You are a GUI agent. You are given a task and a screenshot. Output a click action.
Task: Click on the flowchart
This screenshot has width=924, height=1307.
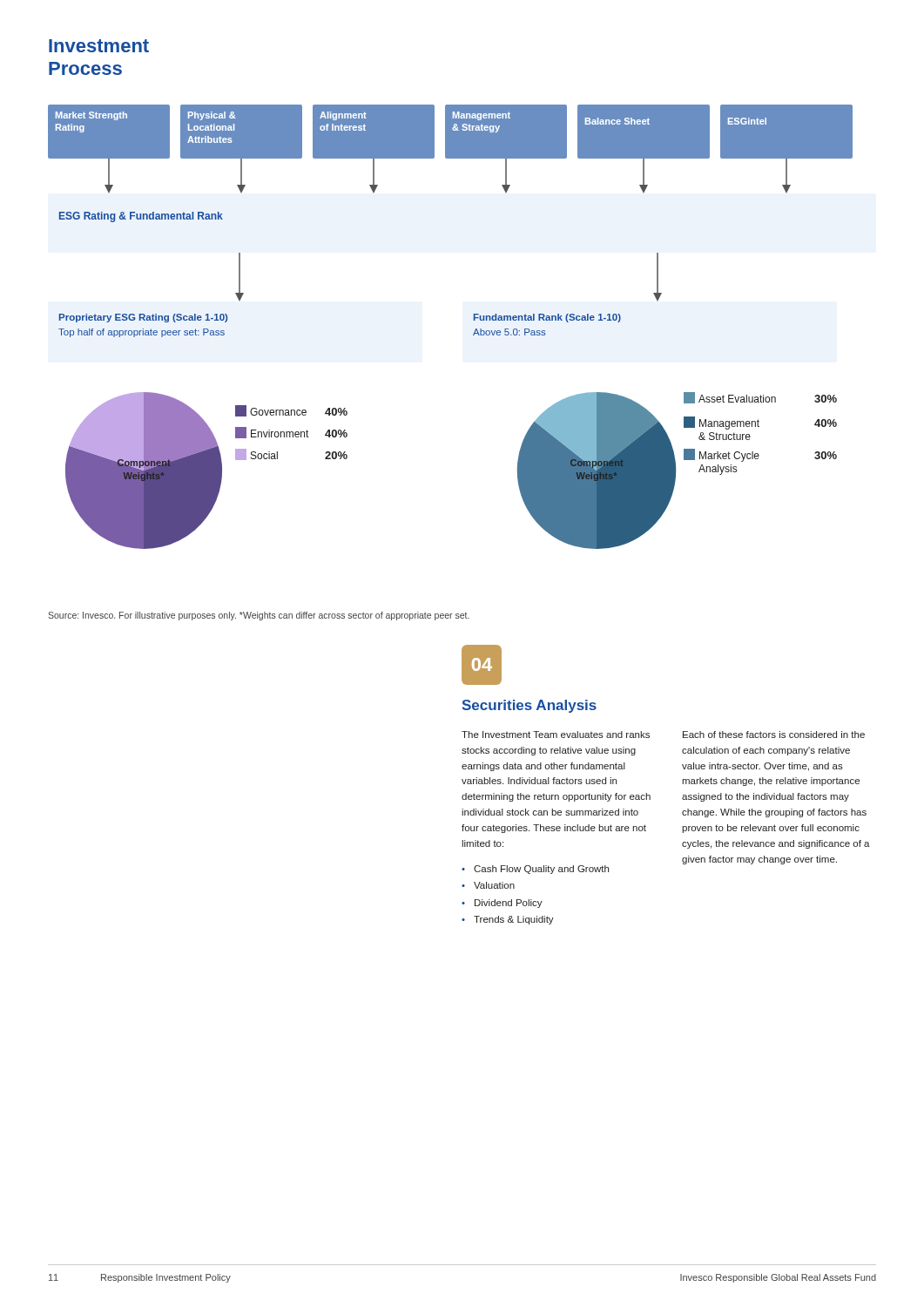(x=462, y=350)
